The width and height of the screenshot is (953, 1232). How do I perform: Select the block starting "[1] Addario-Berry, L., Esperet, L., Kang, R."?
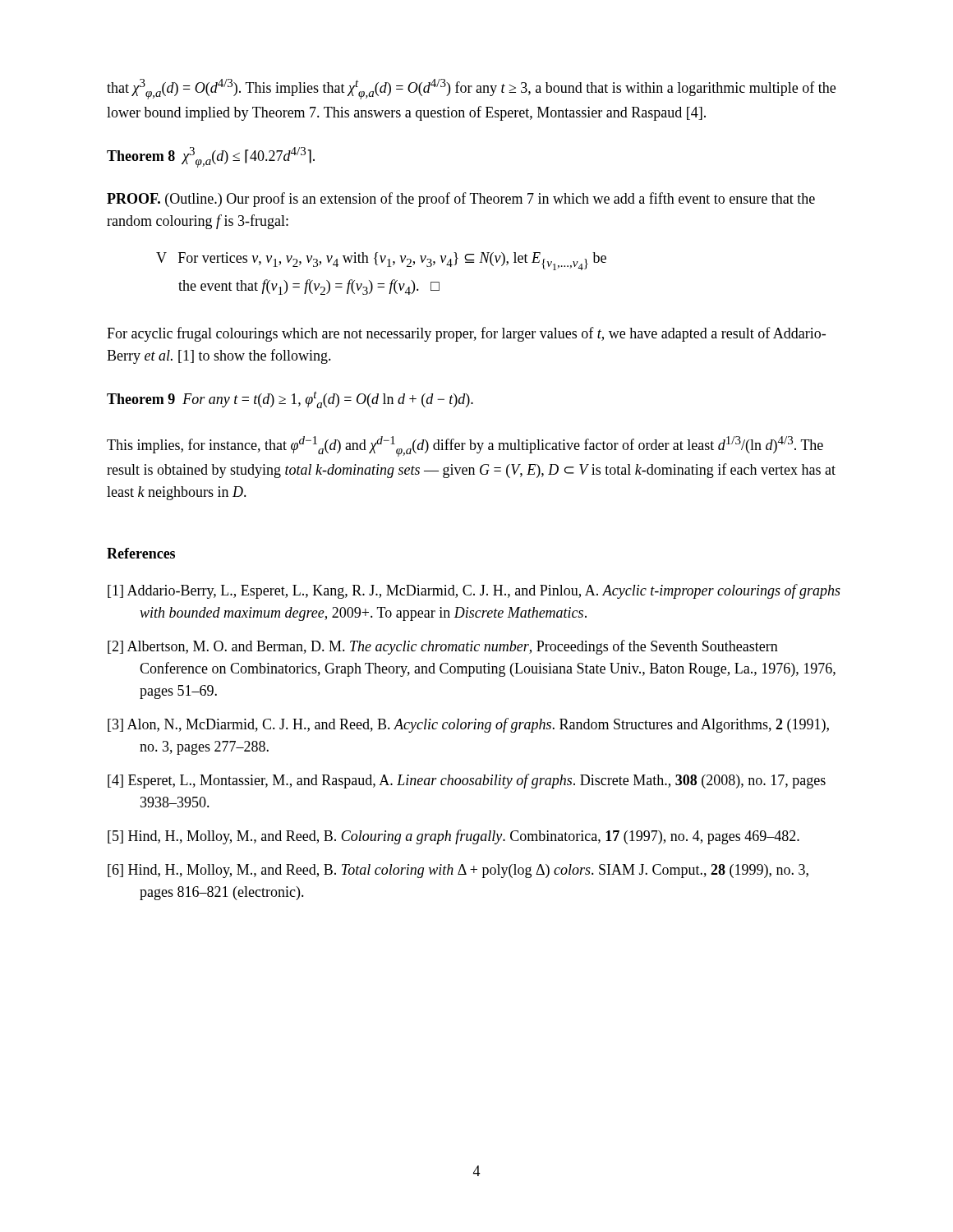pyautogui.click(x=474, y=601)
